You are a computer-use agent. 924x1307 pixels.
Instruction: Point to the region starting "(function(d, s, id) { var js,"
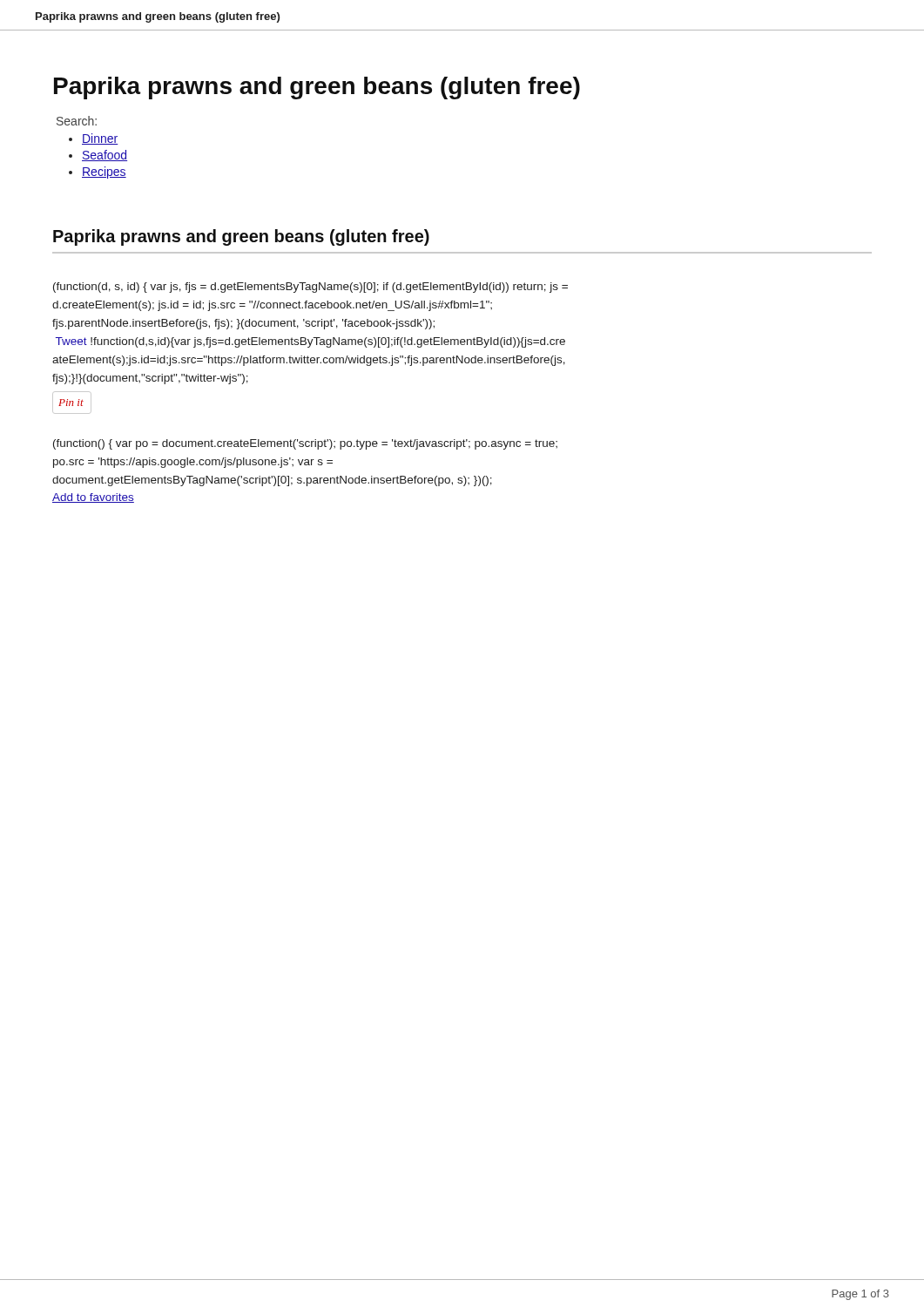click(310, 347)
